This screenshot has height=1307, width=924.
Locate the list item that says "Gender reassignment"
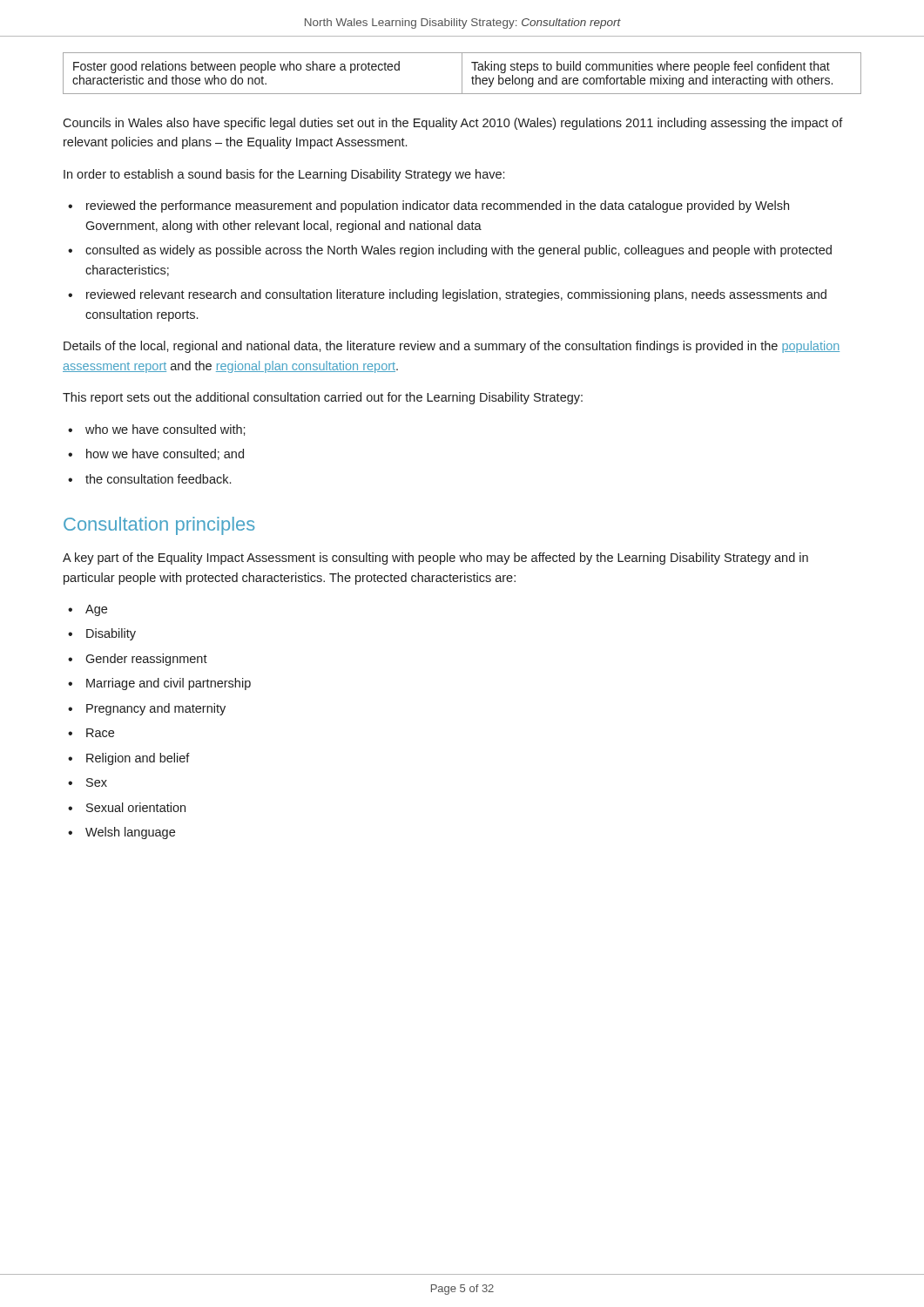click(x=146, y=659)
